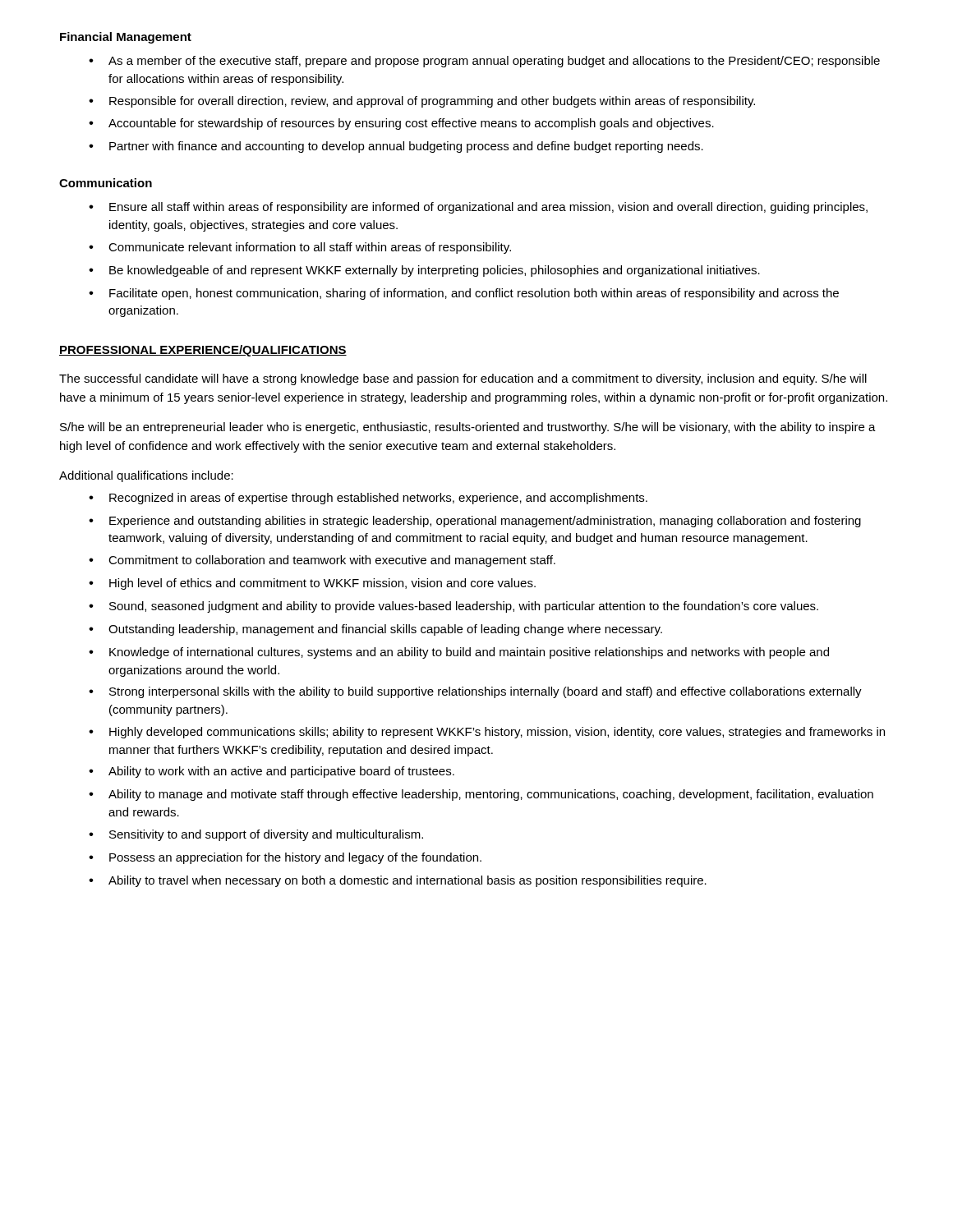Image resolution: width=953 pixels, height=1232 pixels.
Task: Find the element starting "• Sound, seasoned judgment and ability"
Action: pos(491,607)
